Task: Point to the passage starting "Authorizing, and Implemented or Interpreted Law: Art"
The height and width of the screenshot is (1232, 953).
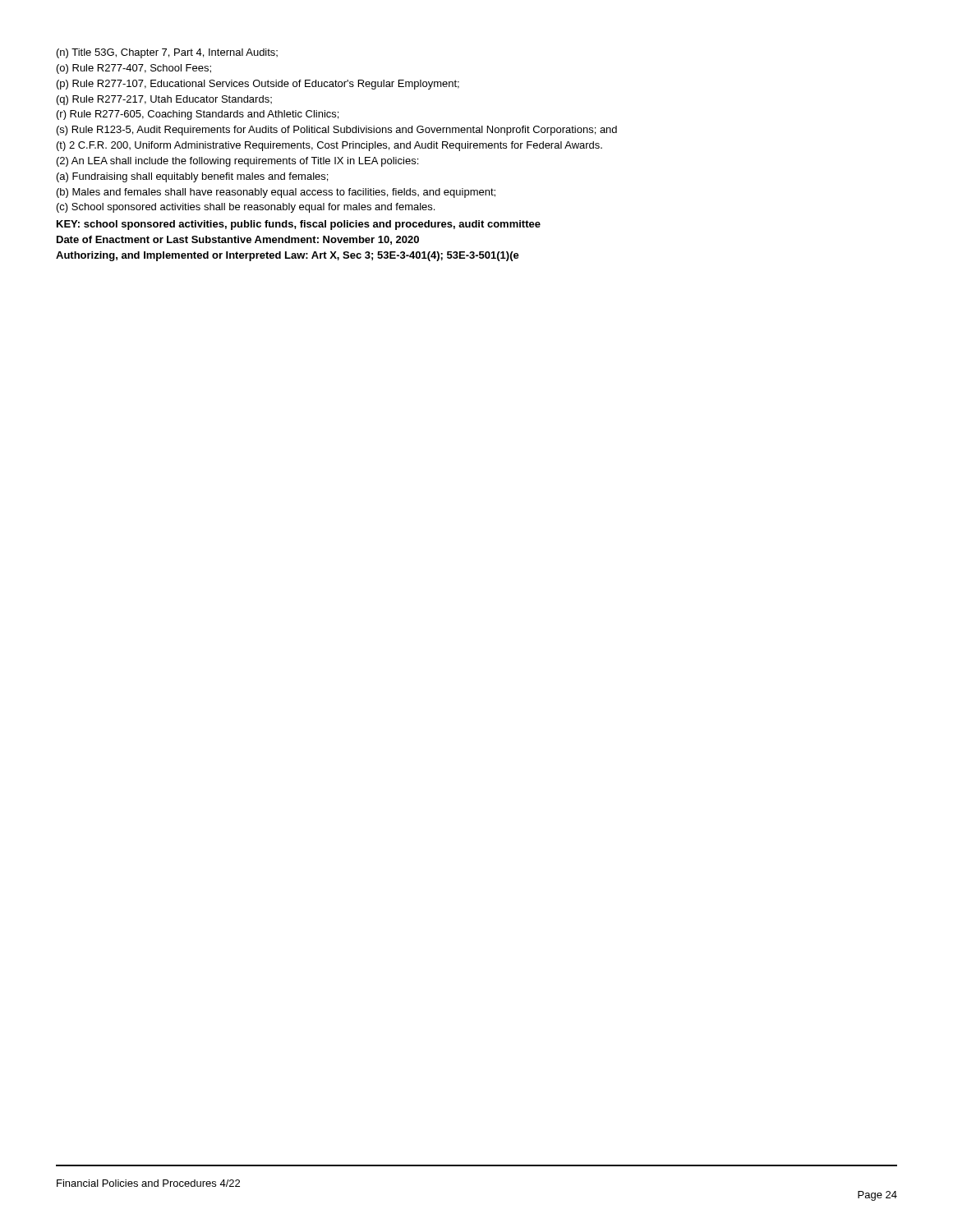Action: pos(287,255)
